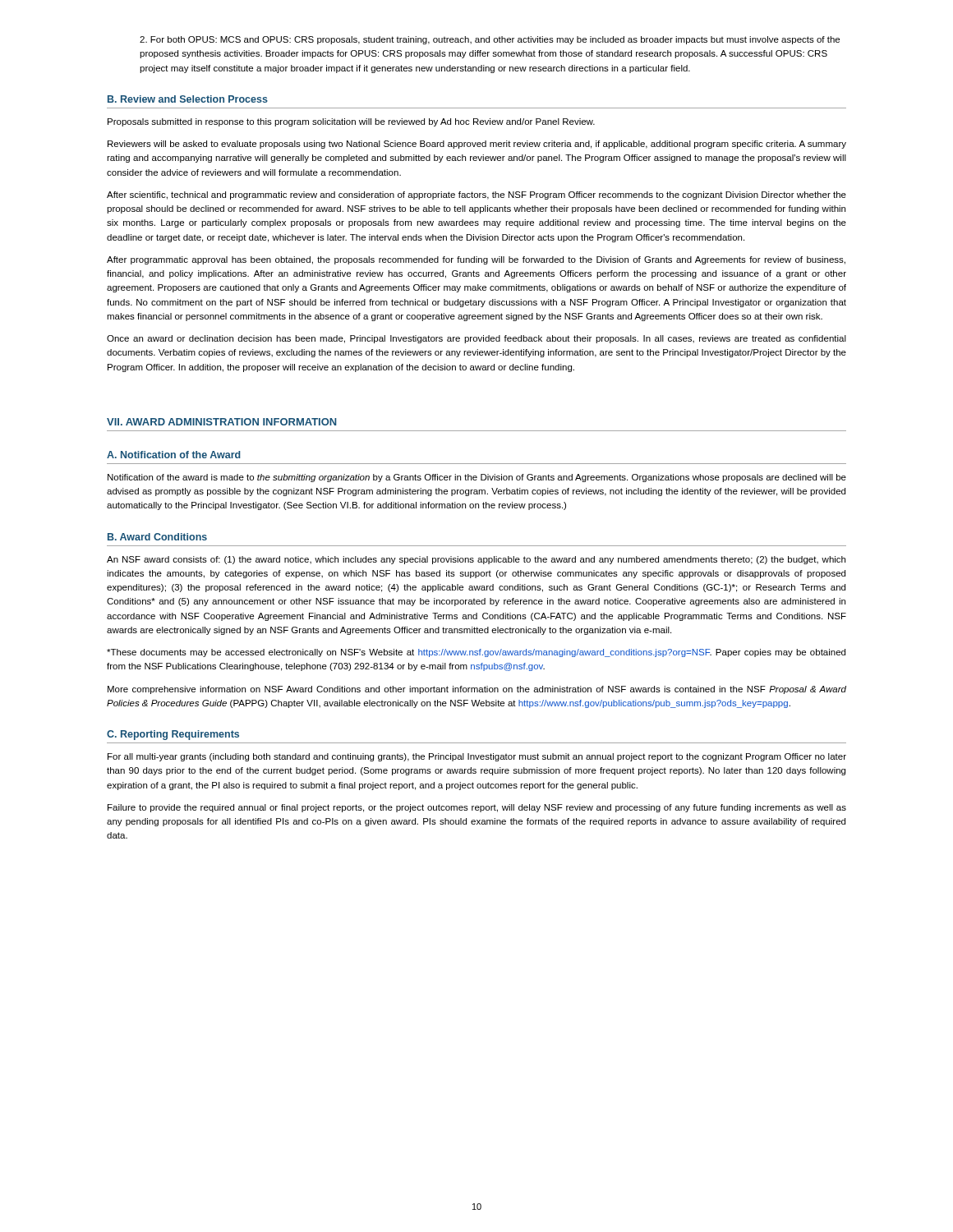The image size is (953, 1232).
Task: Find the element starting "B. Review and Selection"
Action: pyautogui.click(x=187, y=99)
